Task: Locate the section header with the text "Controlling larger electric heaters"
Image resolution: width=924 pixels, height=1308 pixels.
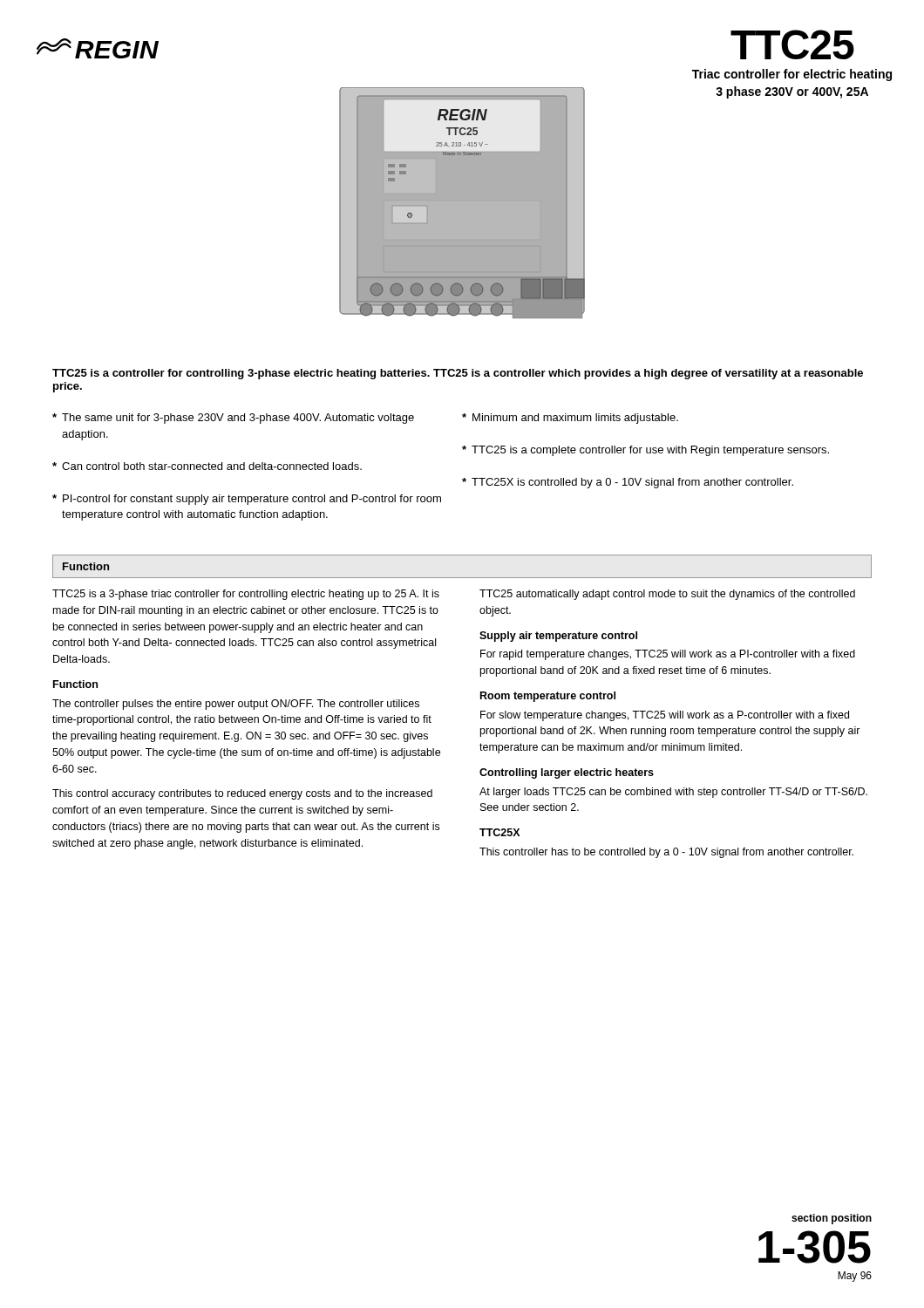Action: [x=567, y=772]
